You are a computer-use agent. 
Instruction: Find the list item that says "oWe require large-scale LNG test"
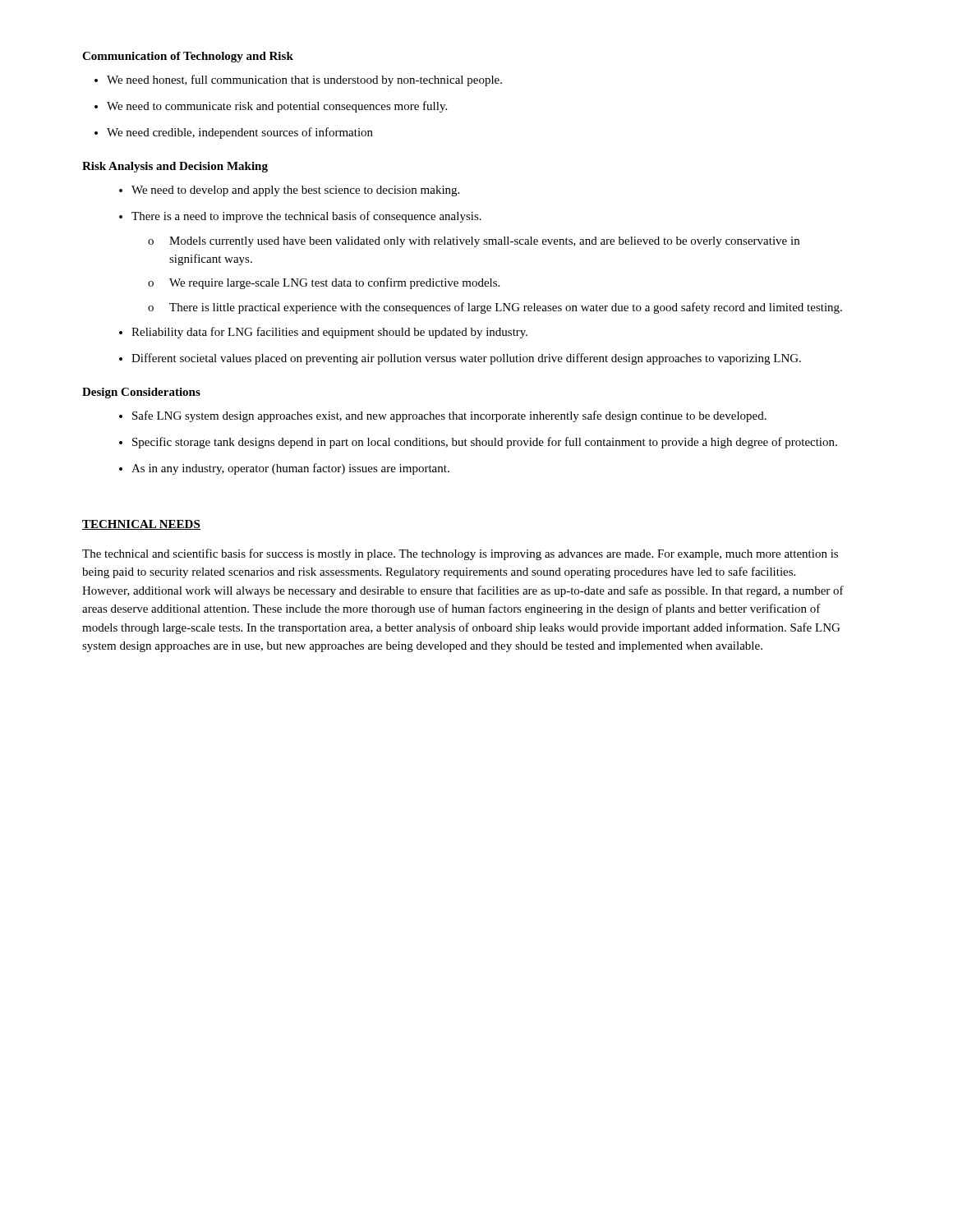[x=324, y=283]
